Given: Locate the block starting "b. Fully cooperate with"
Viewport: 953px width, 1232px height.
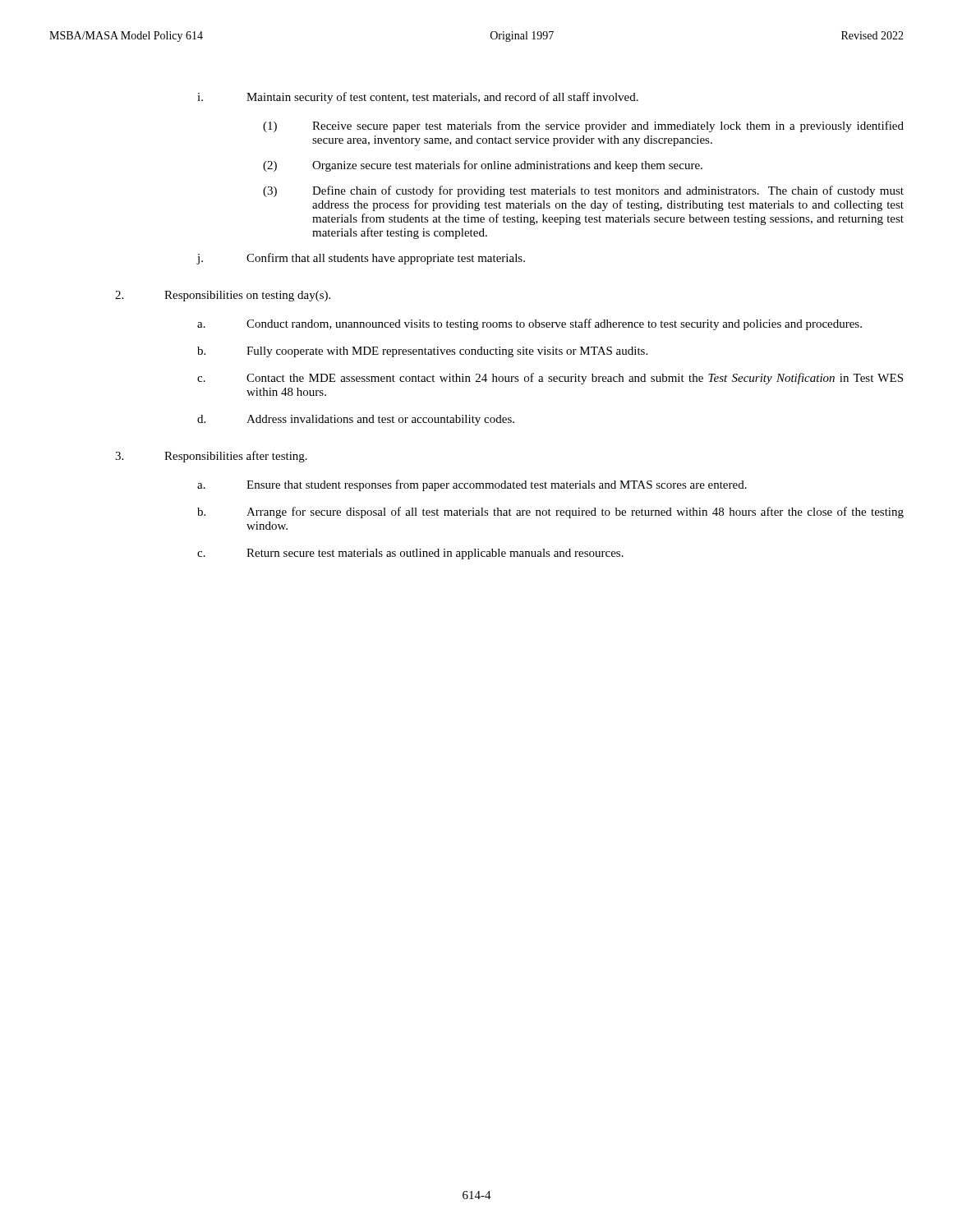Looking at the screenshot, I should 550,351.
